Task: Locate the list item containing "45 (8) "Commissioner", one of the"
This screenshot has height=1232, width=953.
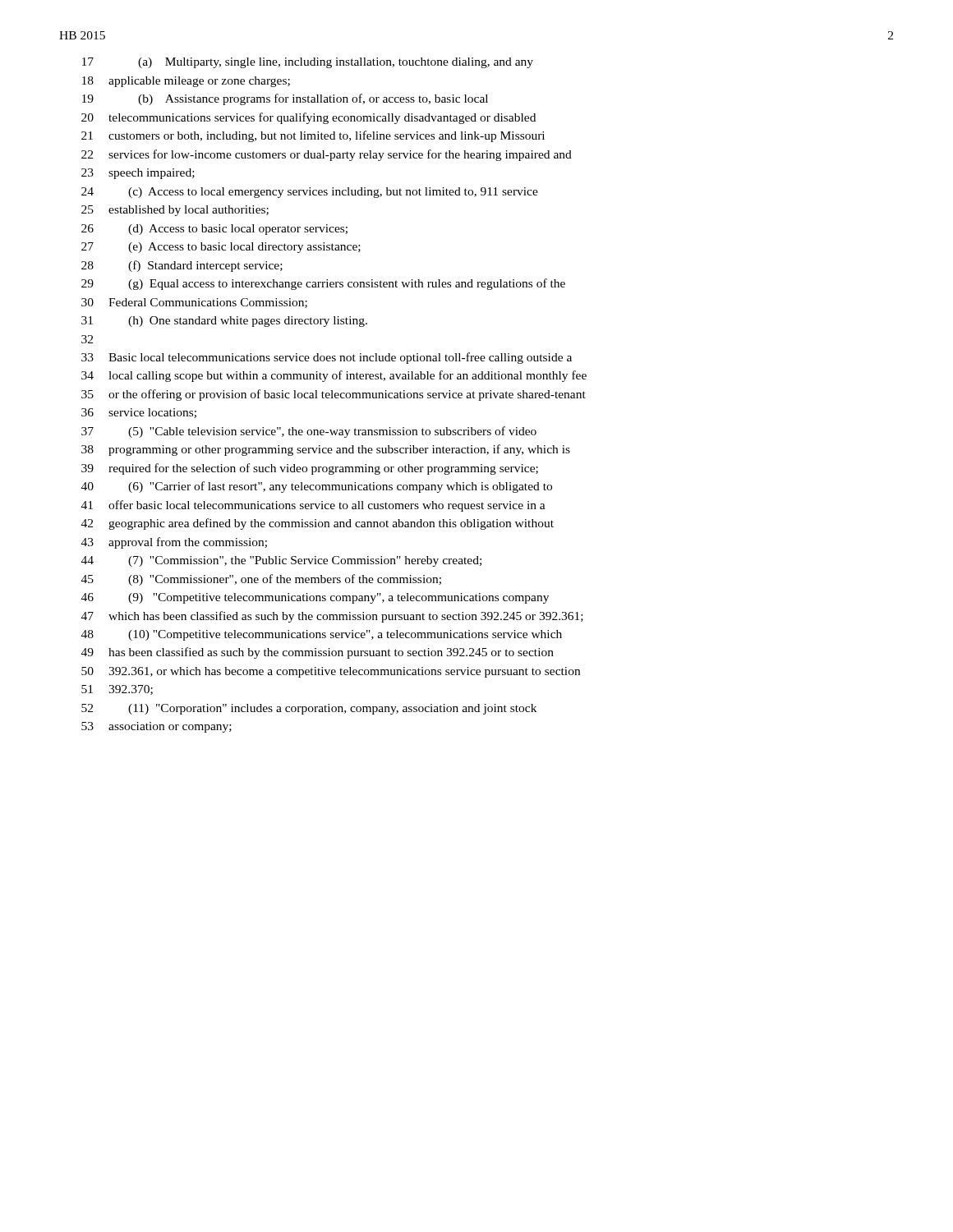Action: tap(261, 580)
